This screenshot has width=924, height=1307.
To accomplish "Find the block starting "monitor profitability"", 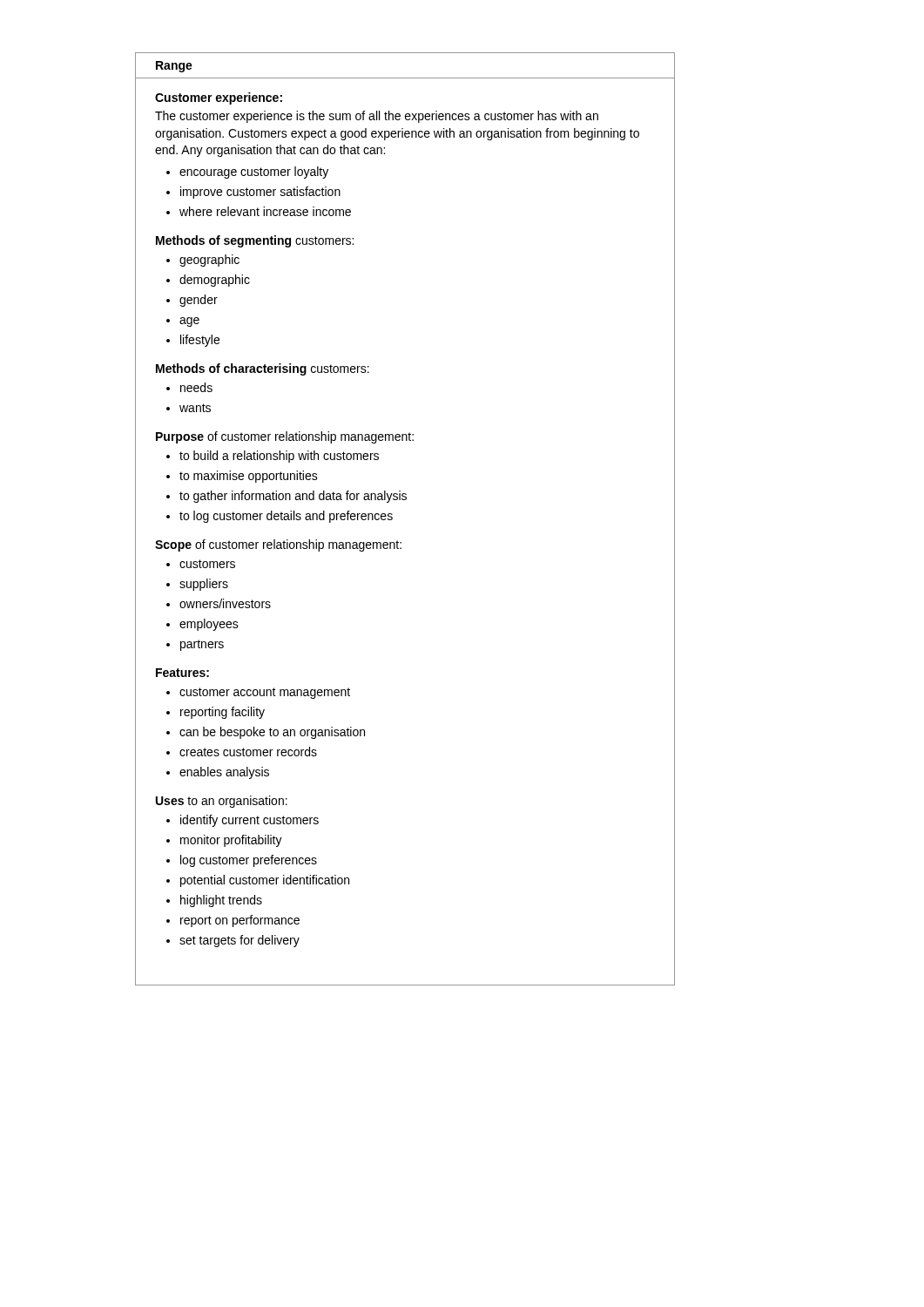I will (231, 840).
